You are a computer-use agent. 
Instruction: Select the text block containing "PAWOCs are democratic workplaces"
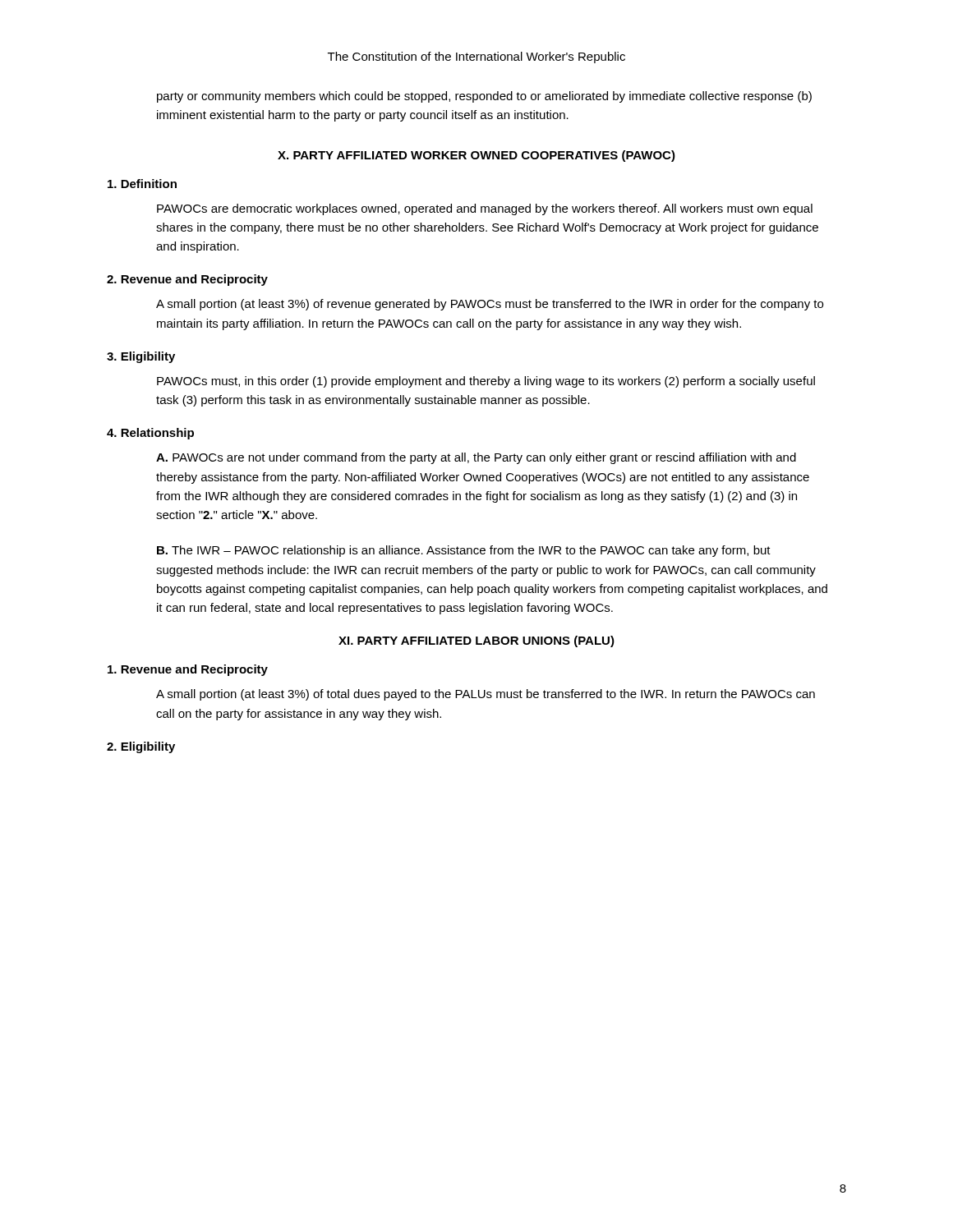(x=487, y=227)
